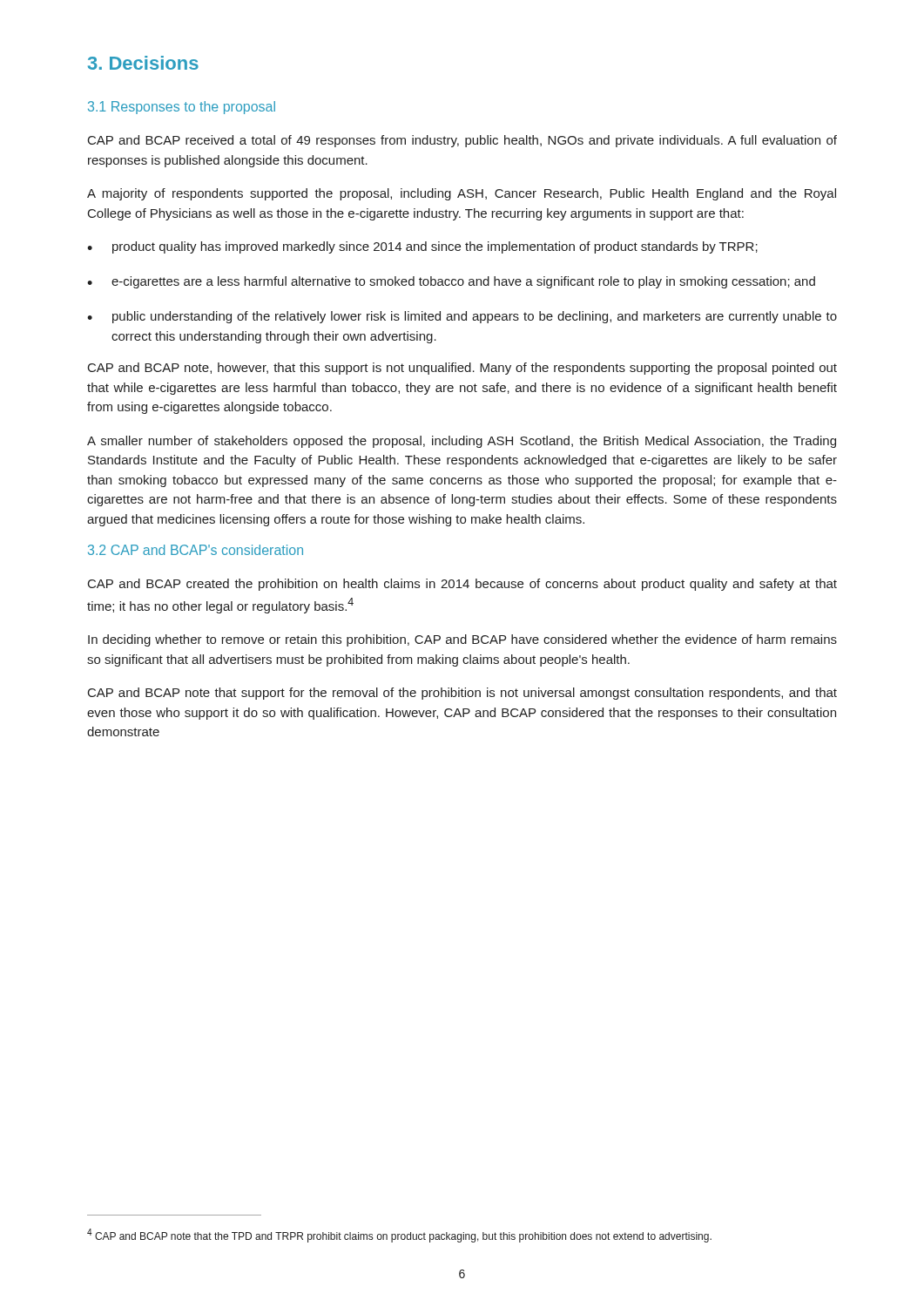
Task: Click on the section header containing "3.1 Responses to the proposal"
Action: point(182,108)
